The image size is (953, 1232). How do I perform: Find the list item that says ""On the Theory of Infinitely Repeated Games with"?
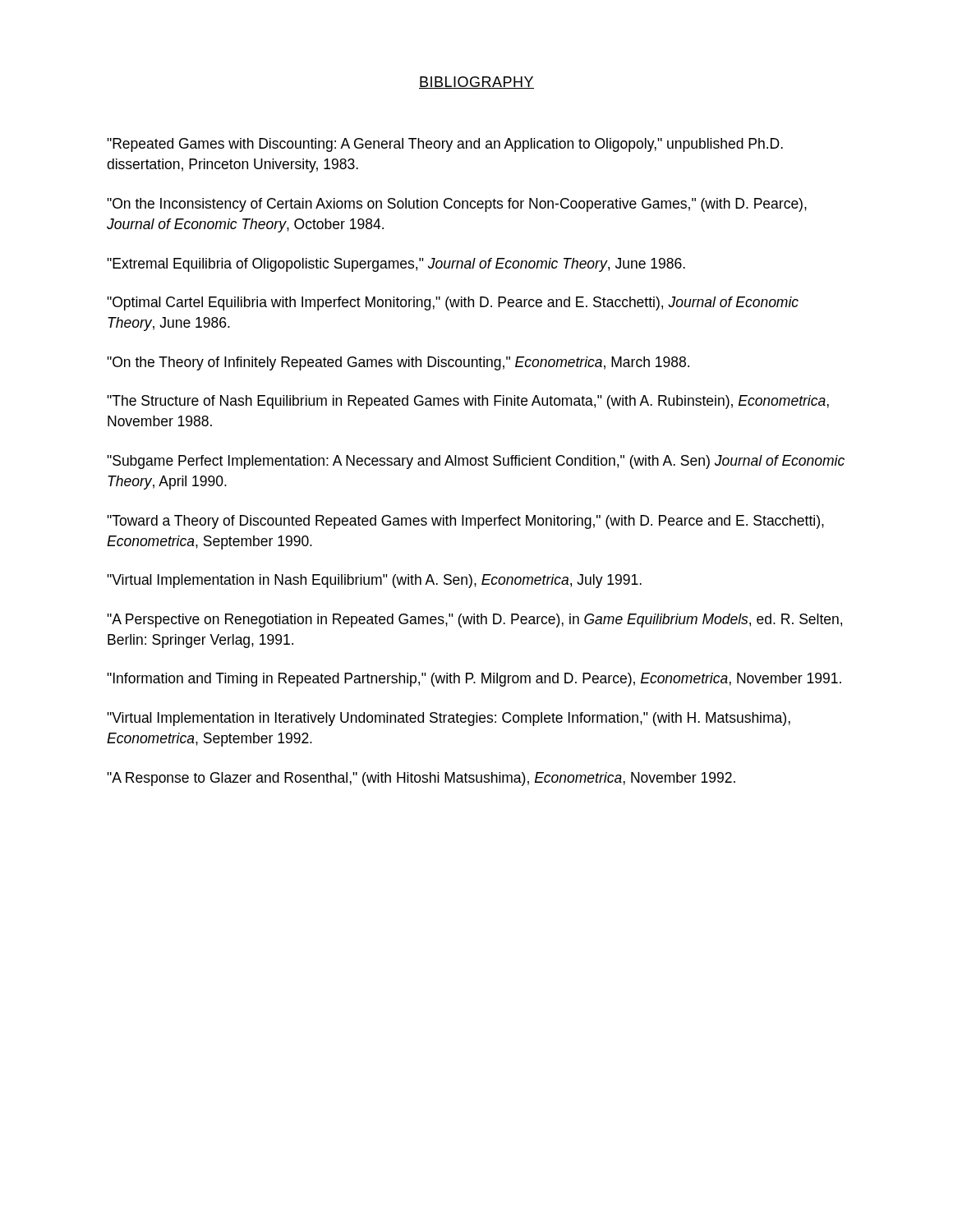tap(399, 362)
